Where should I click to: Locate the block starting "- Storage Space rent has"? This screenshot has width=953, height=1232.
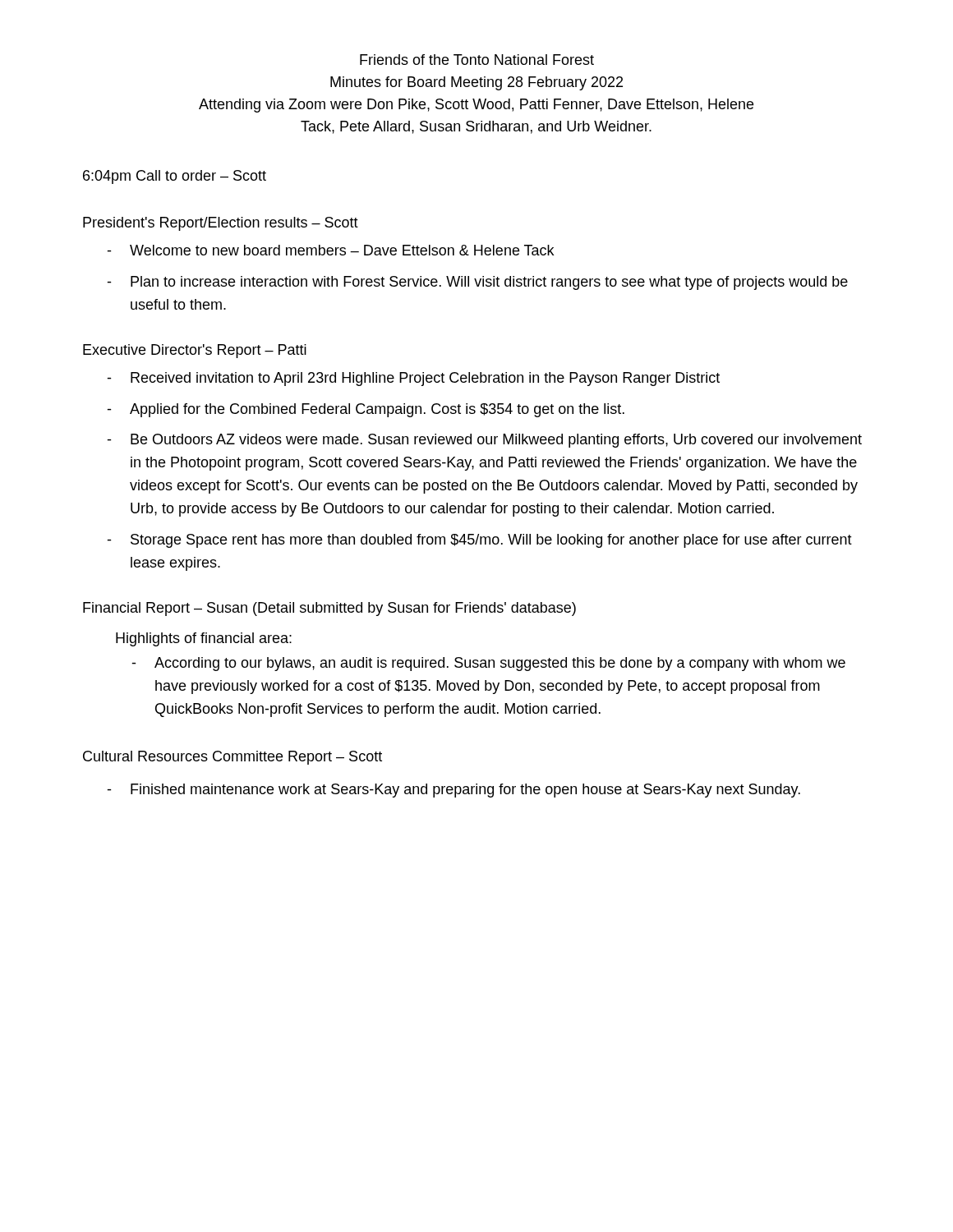[489, 552]
